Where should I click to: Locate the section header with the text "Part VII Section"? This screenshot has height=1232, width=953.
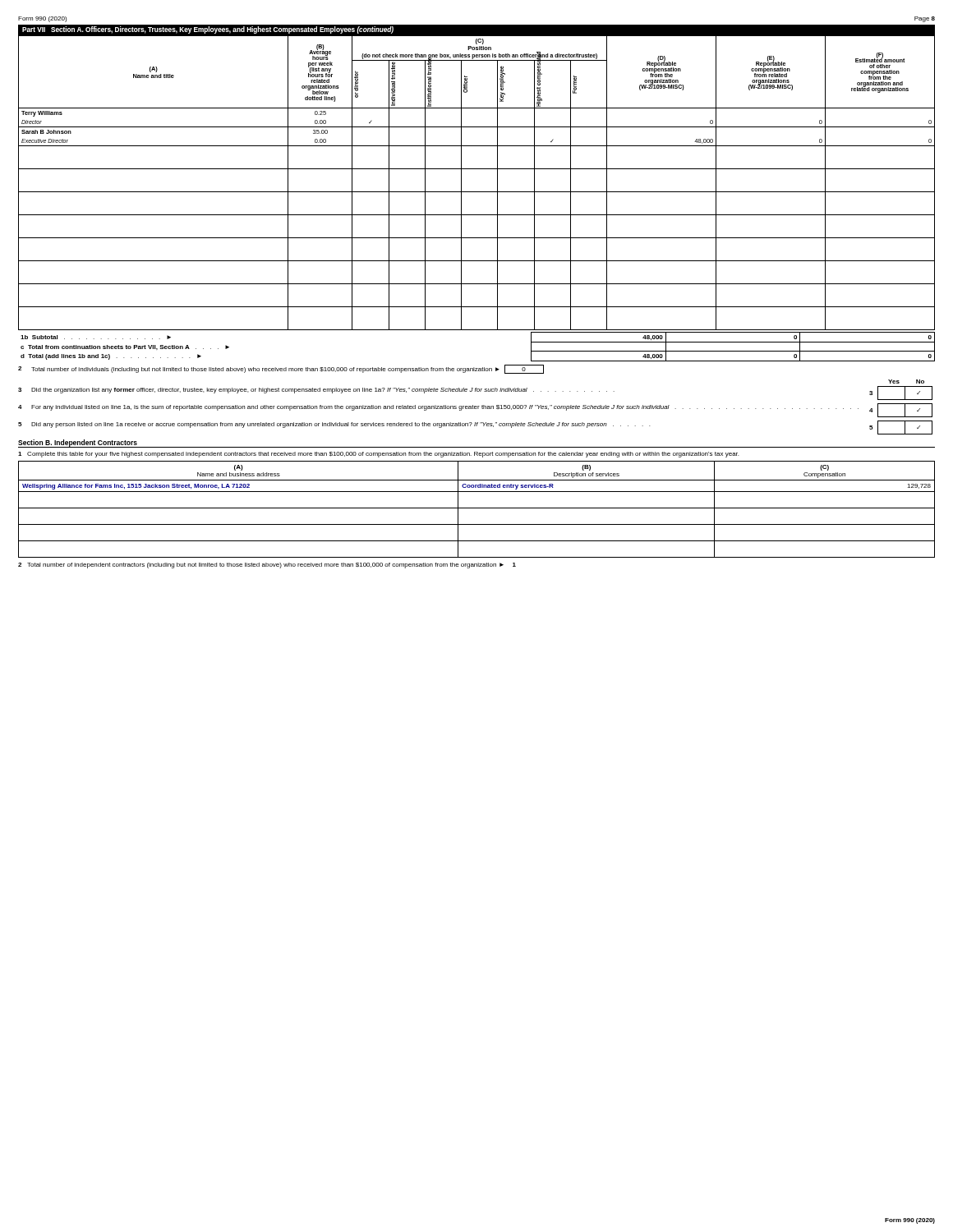point(208,30)
